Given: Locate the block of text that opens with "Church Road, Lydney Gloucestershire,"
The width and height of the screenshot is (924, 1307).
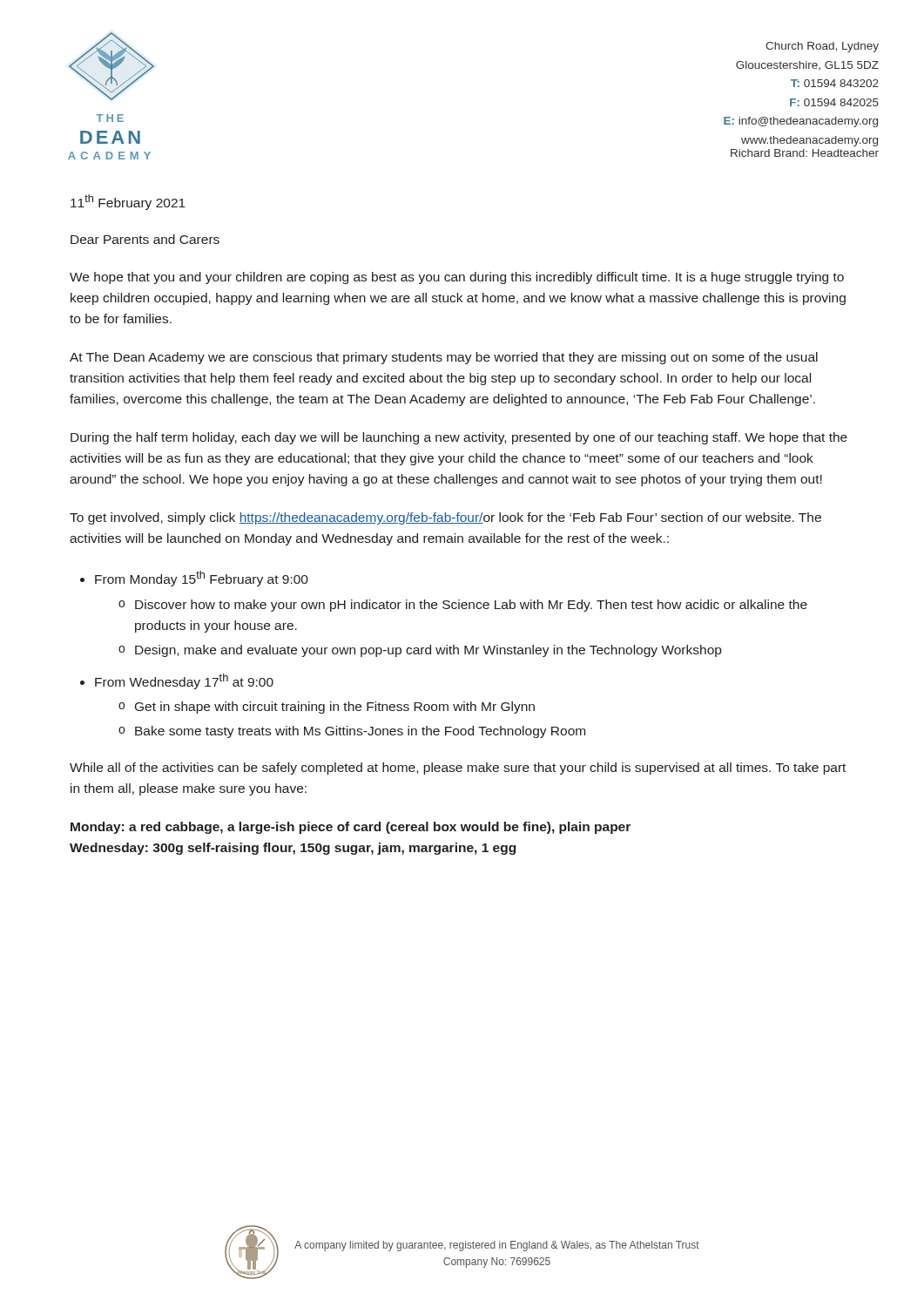Looking at the screenshot, I should pyautogui.click(x=801, y=93).
